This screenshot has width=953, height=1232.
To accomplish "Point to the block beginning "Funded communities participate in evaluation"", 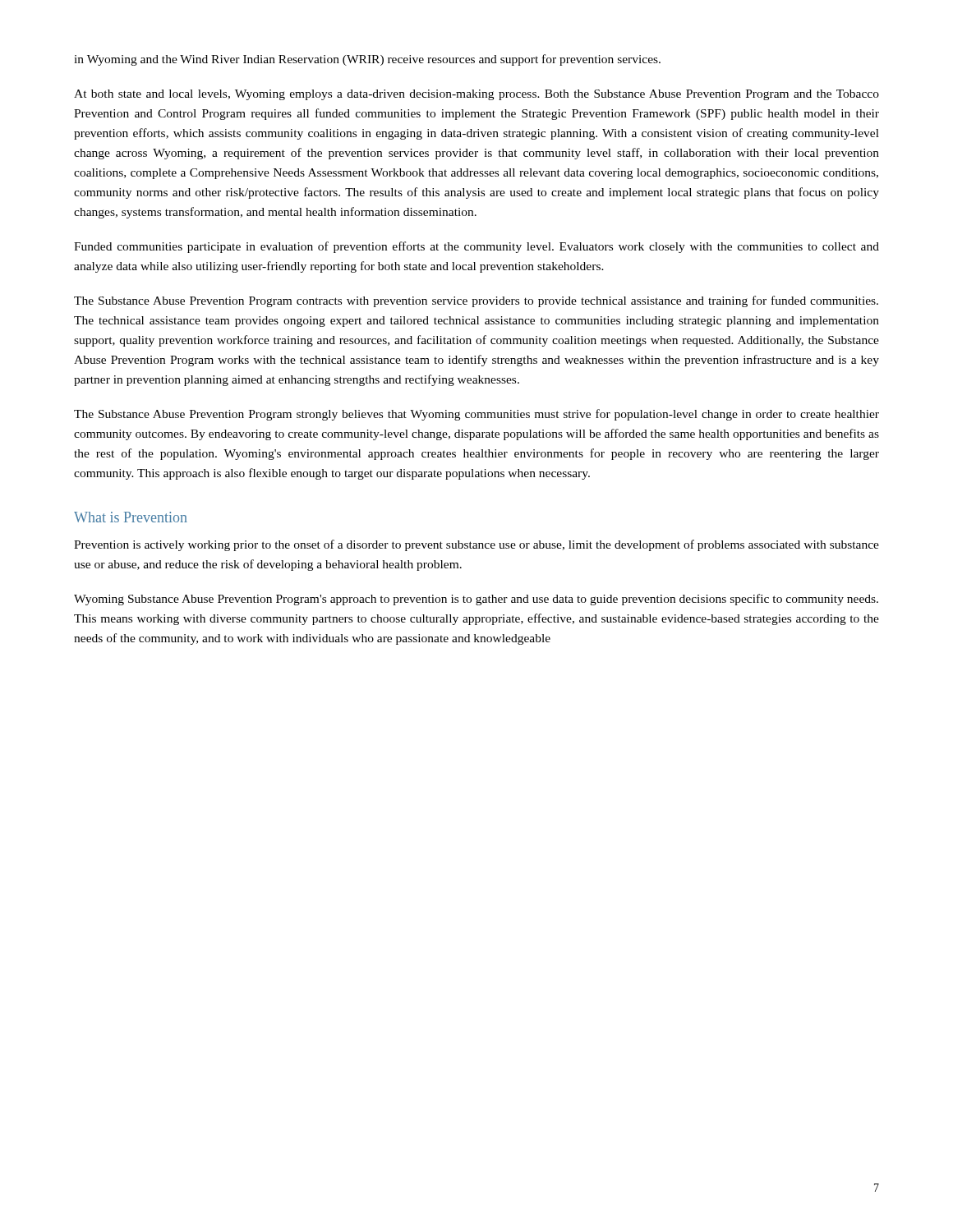I will tap(476, 256).
